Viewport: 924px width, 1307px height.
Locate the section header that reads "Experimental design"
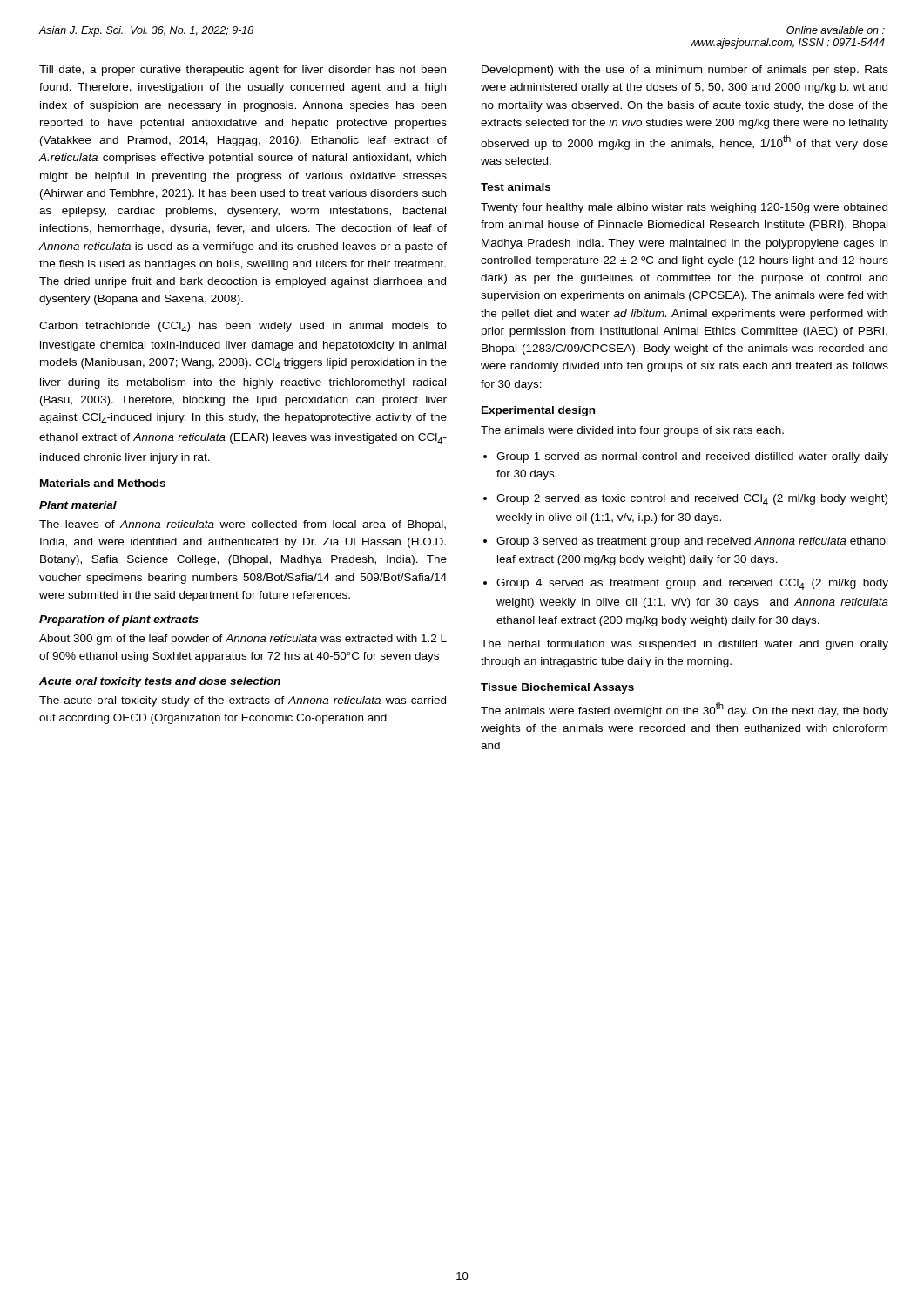[x=538, y=410]
